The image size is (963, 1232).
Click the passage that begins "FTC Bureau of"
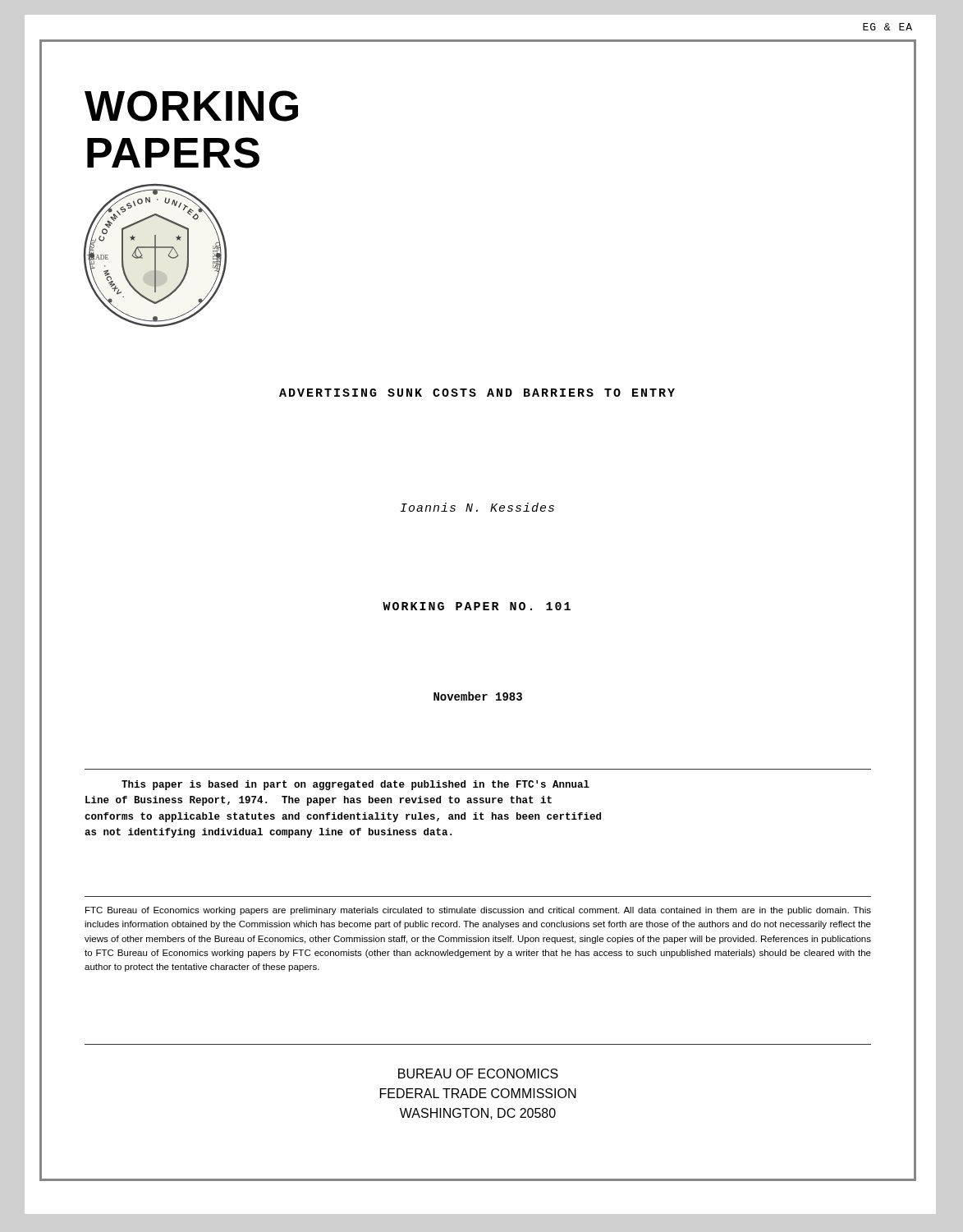478,938
